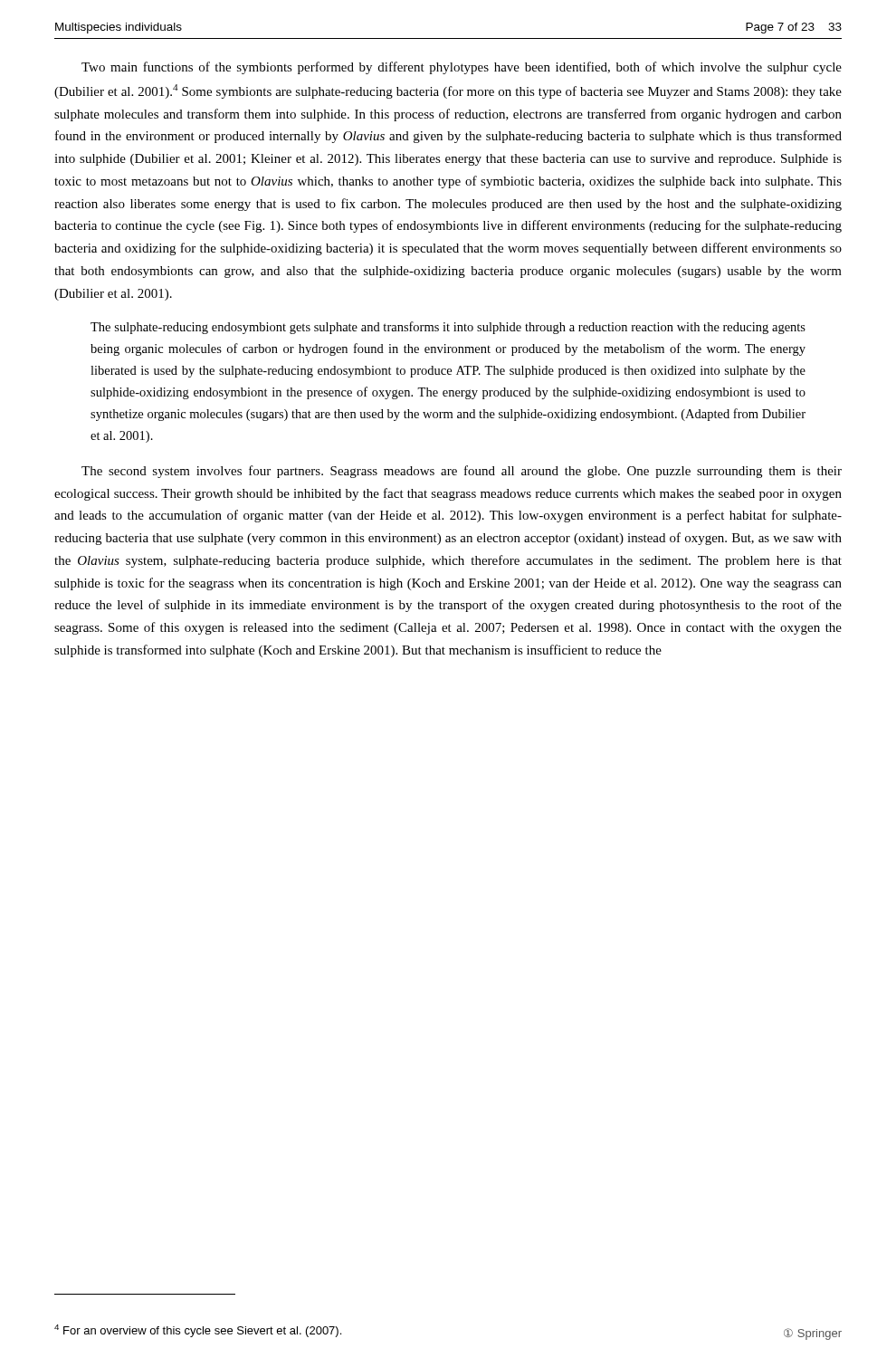896x1358 pixels.
Task: Find the region starting "4 For an overview of this cycle see"
Action: [198, 1330]
